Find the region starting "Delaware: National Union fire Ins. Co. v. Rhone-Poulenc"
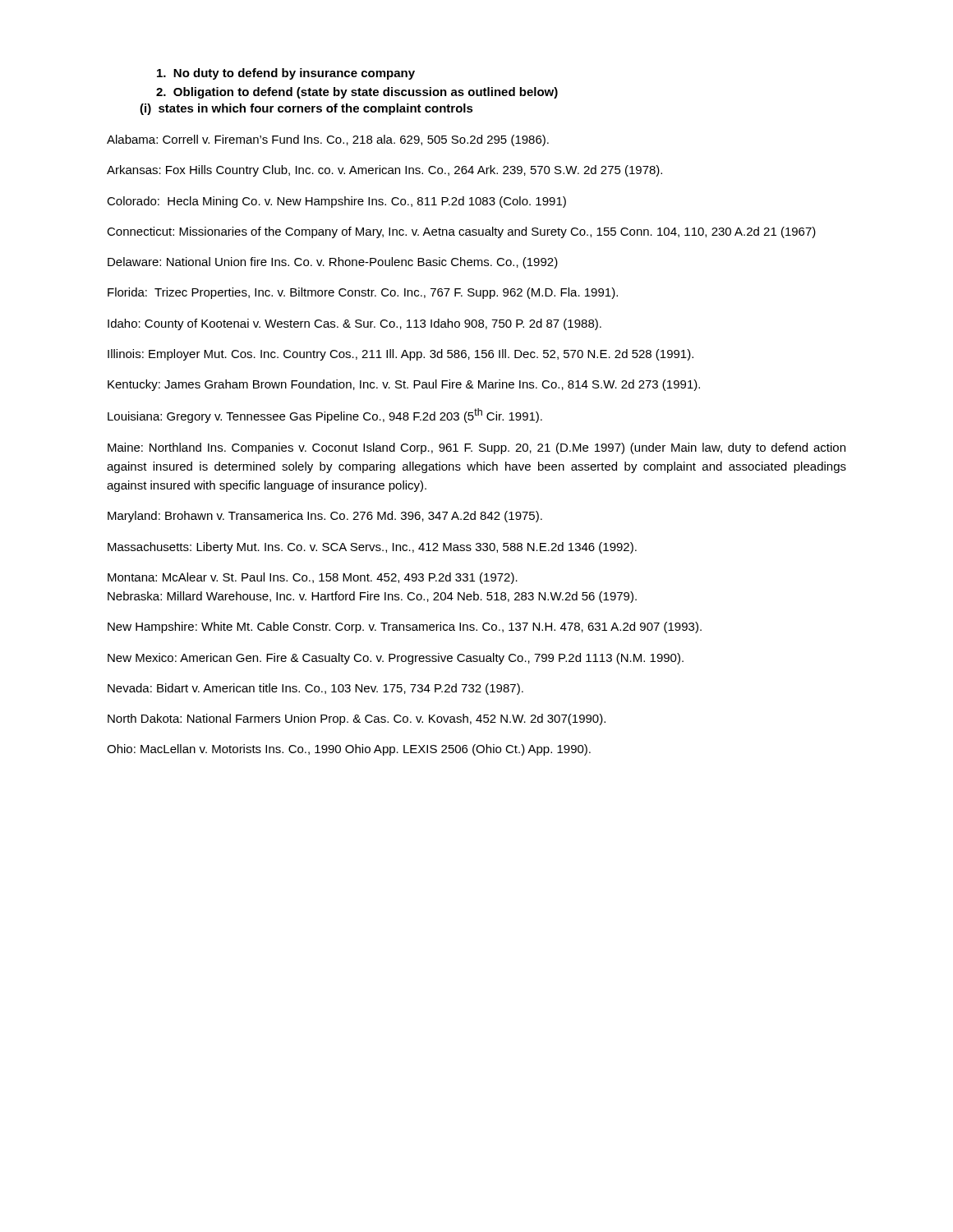 coord(332,262)
